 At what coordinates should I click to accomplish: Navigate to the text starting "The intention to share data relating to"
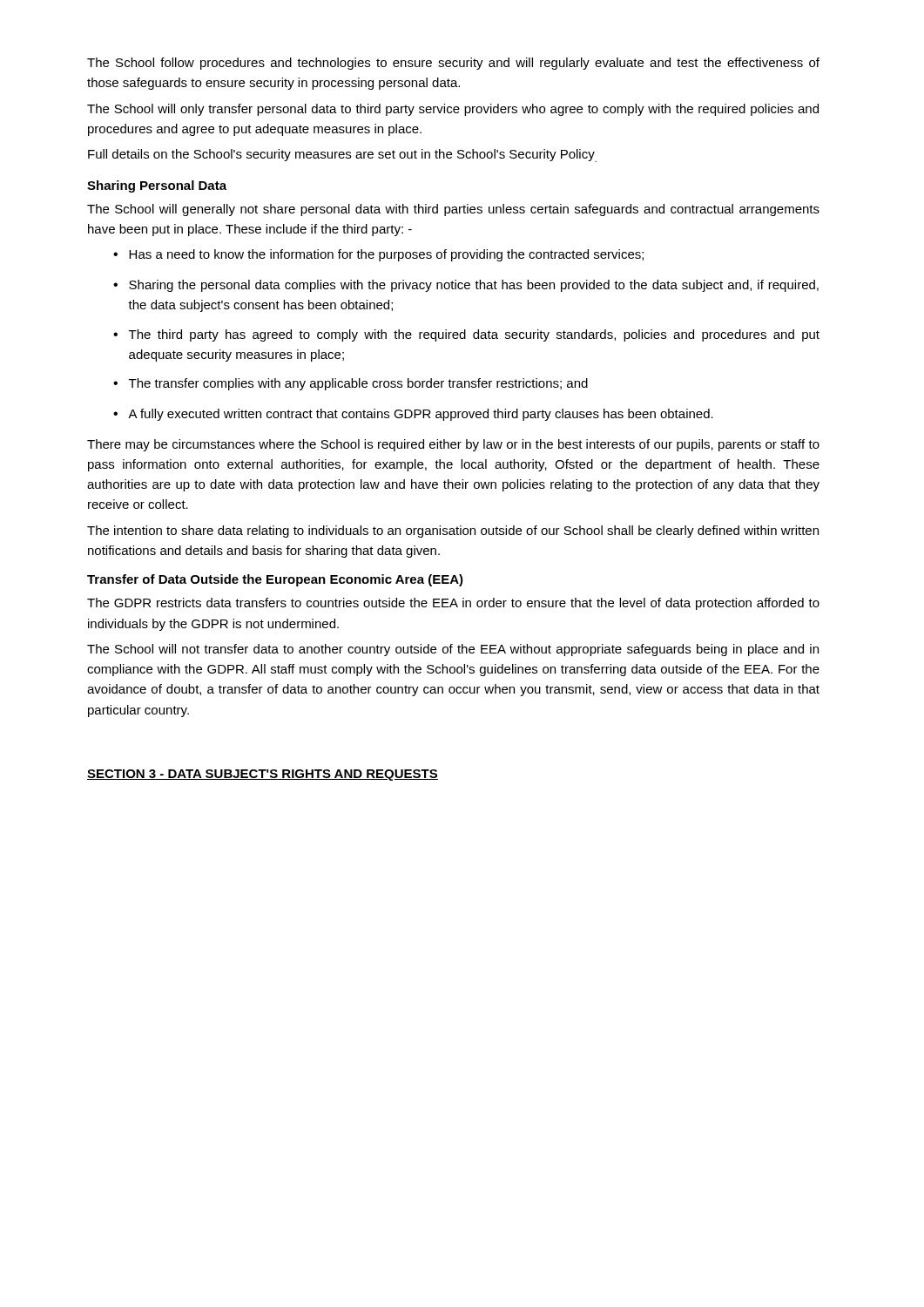[x=453, y=540]
